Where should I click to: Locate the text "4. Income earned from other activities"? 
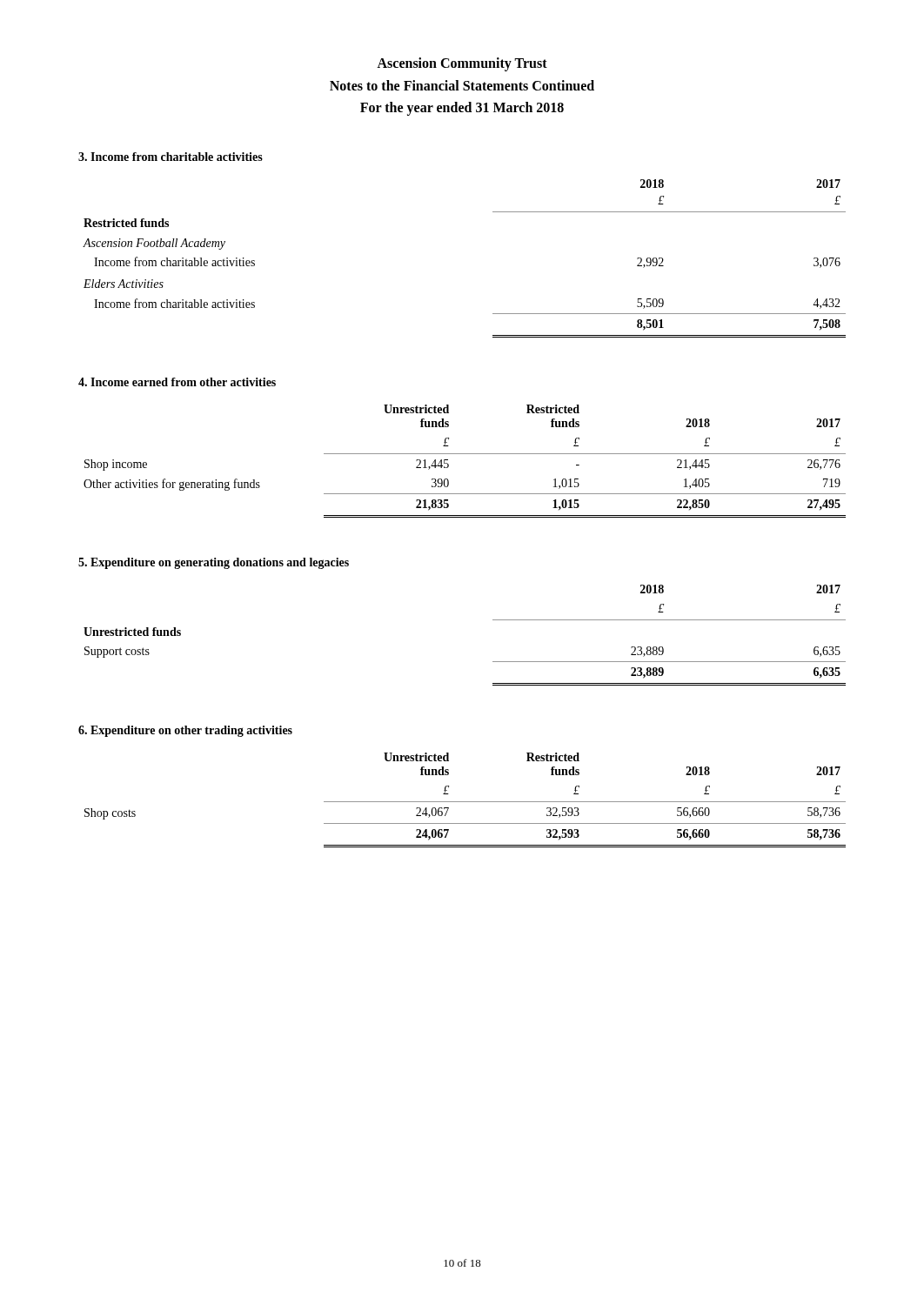click(x=177, y=383)
